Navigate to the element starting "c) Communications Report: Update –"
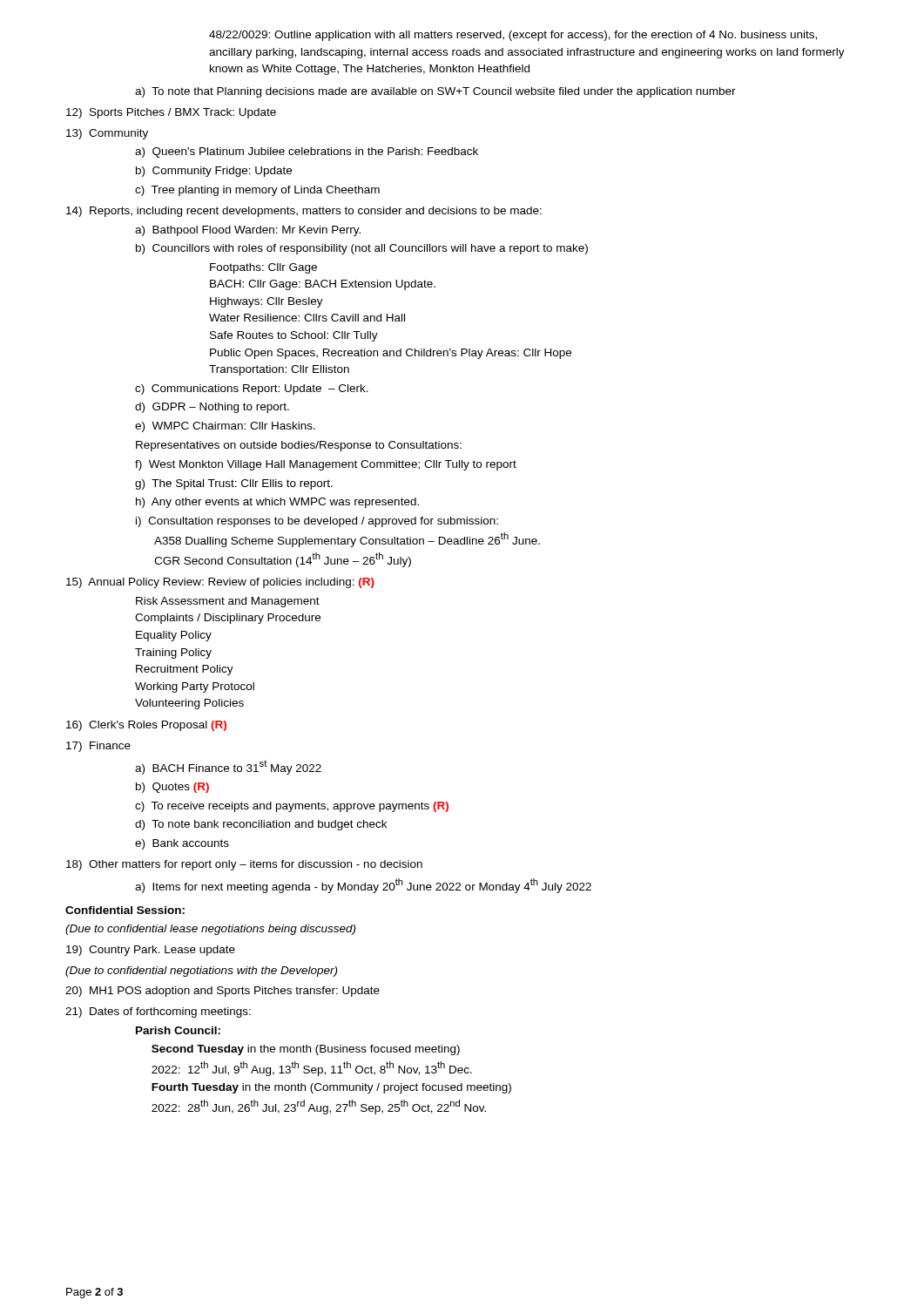 pos(252,388)
